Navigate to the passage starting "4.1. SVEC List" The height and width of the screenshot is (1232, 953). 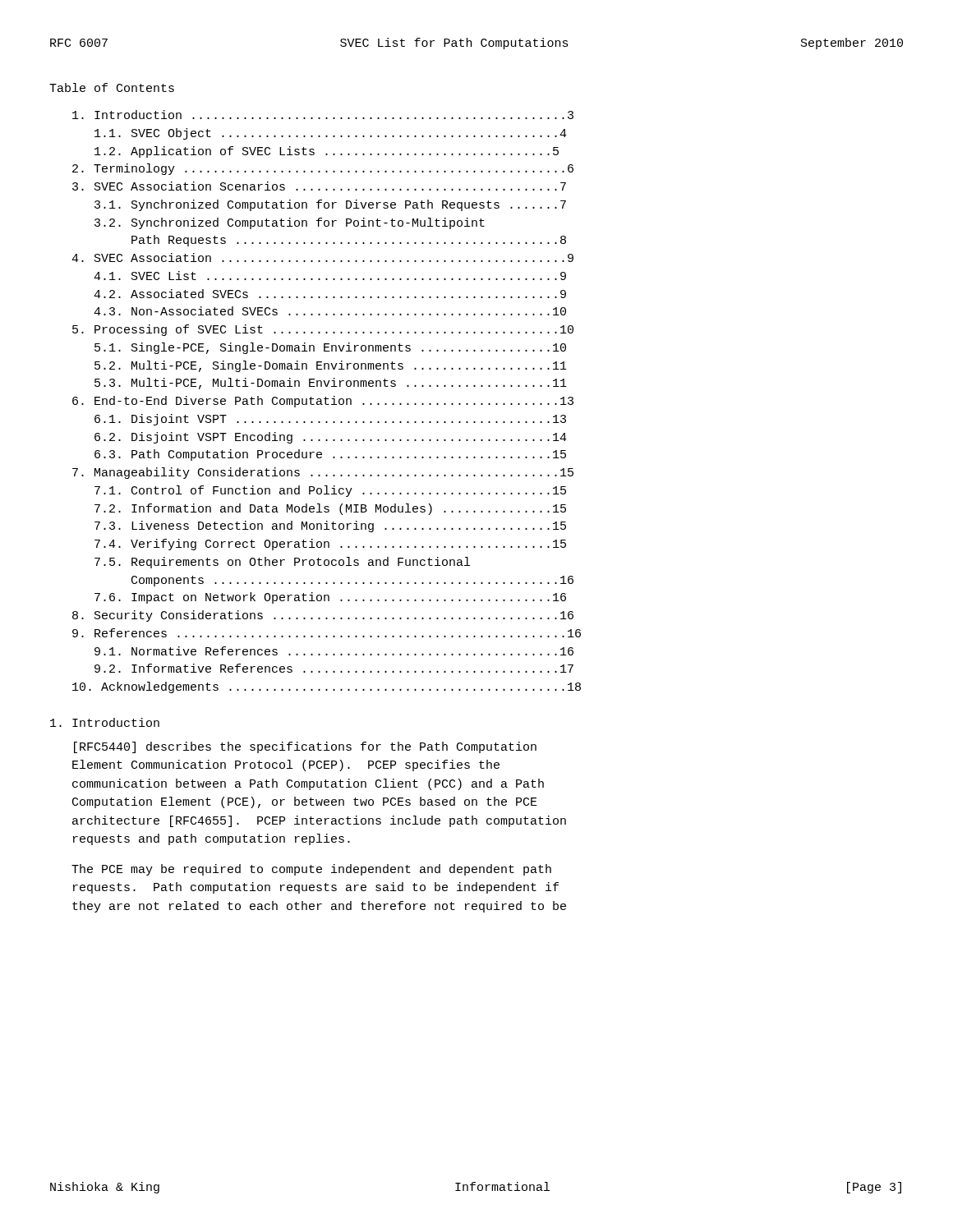tap(308, 277)
